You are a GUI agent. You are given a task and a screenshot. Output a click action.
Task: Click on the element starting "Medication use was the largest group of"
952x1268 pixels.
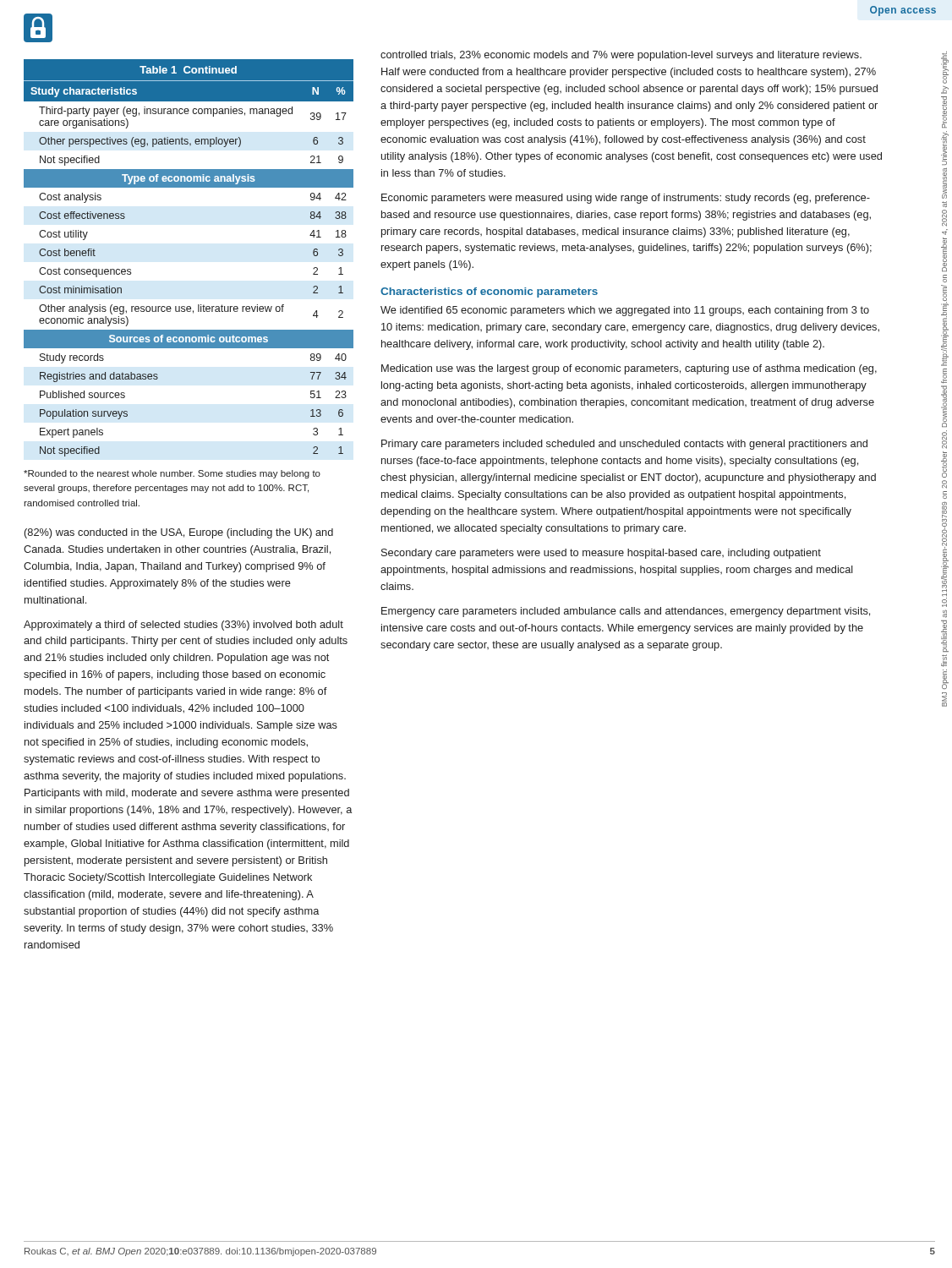(x=629, y=394)
